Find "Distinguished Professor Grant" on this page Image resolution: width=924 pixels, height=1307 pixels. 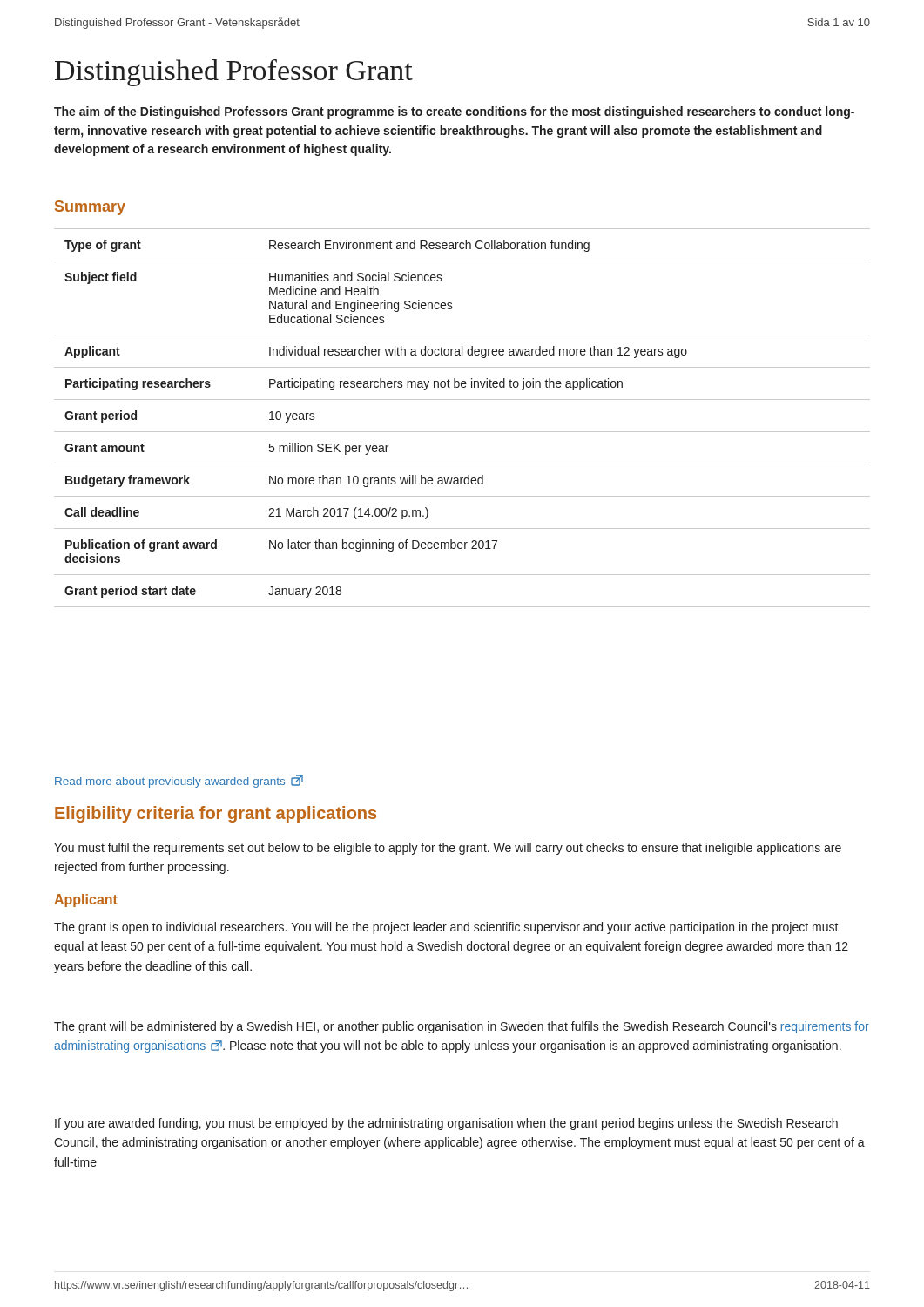(233, 70)
